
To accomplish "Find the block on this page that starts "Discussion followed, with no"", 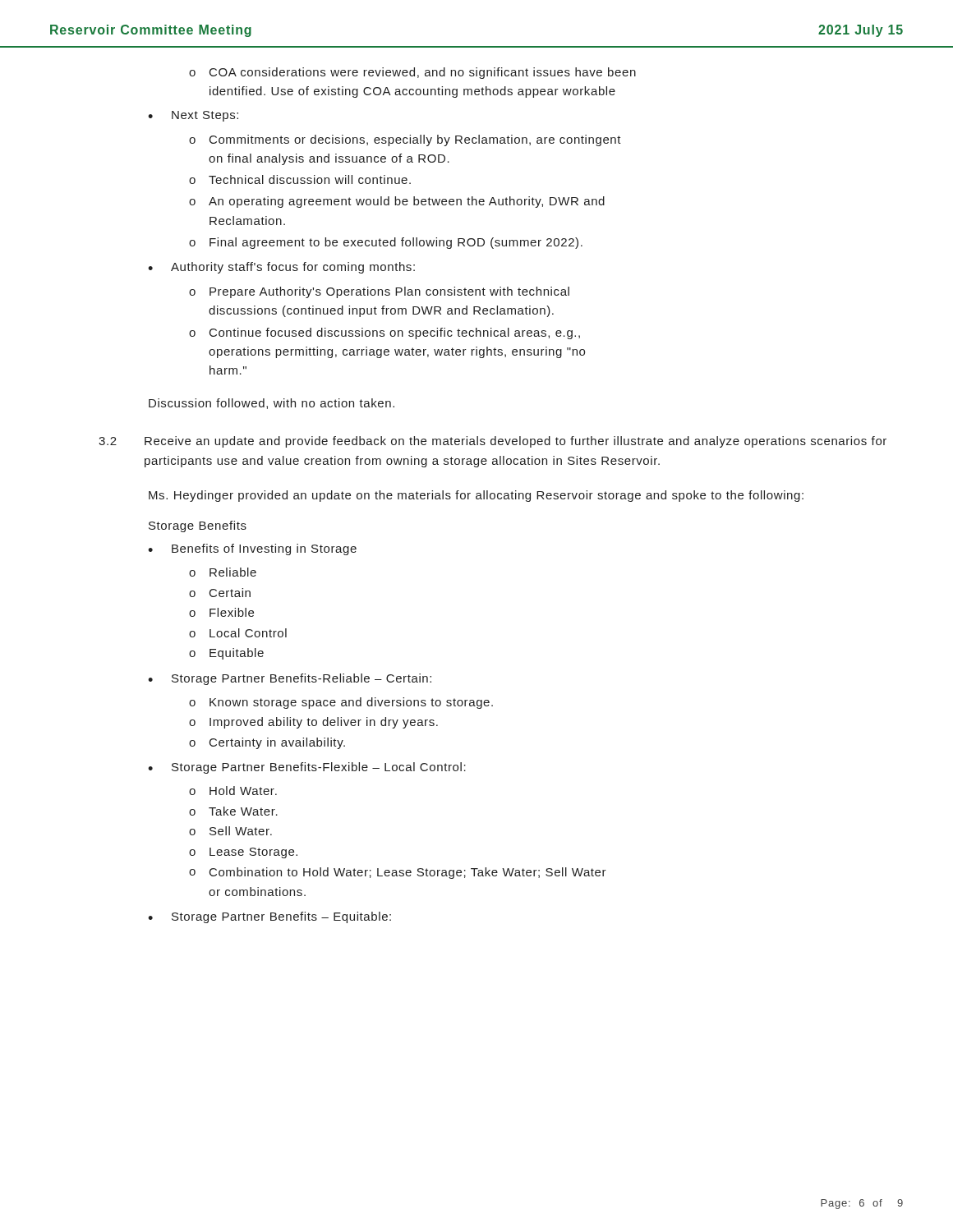I will (272, 403).
